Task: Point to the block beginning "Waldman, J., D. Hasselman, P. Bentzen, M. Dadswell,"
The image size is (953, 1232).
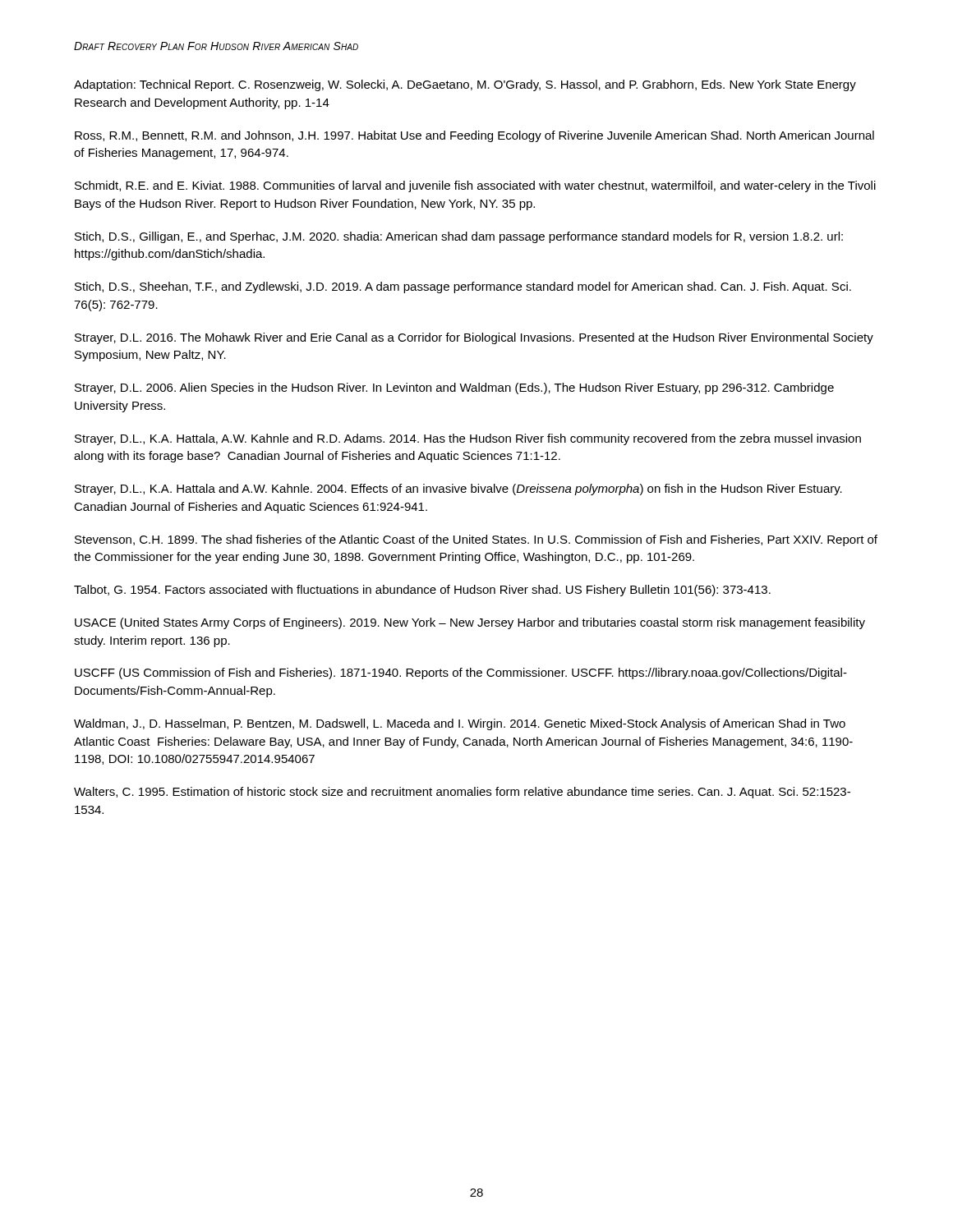Action: tap(463, 741)
